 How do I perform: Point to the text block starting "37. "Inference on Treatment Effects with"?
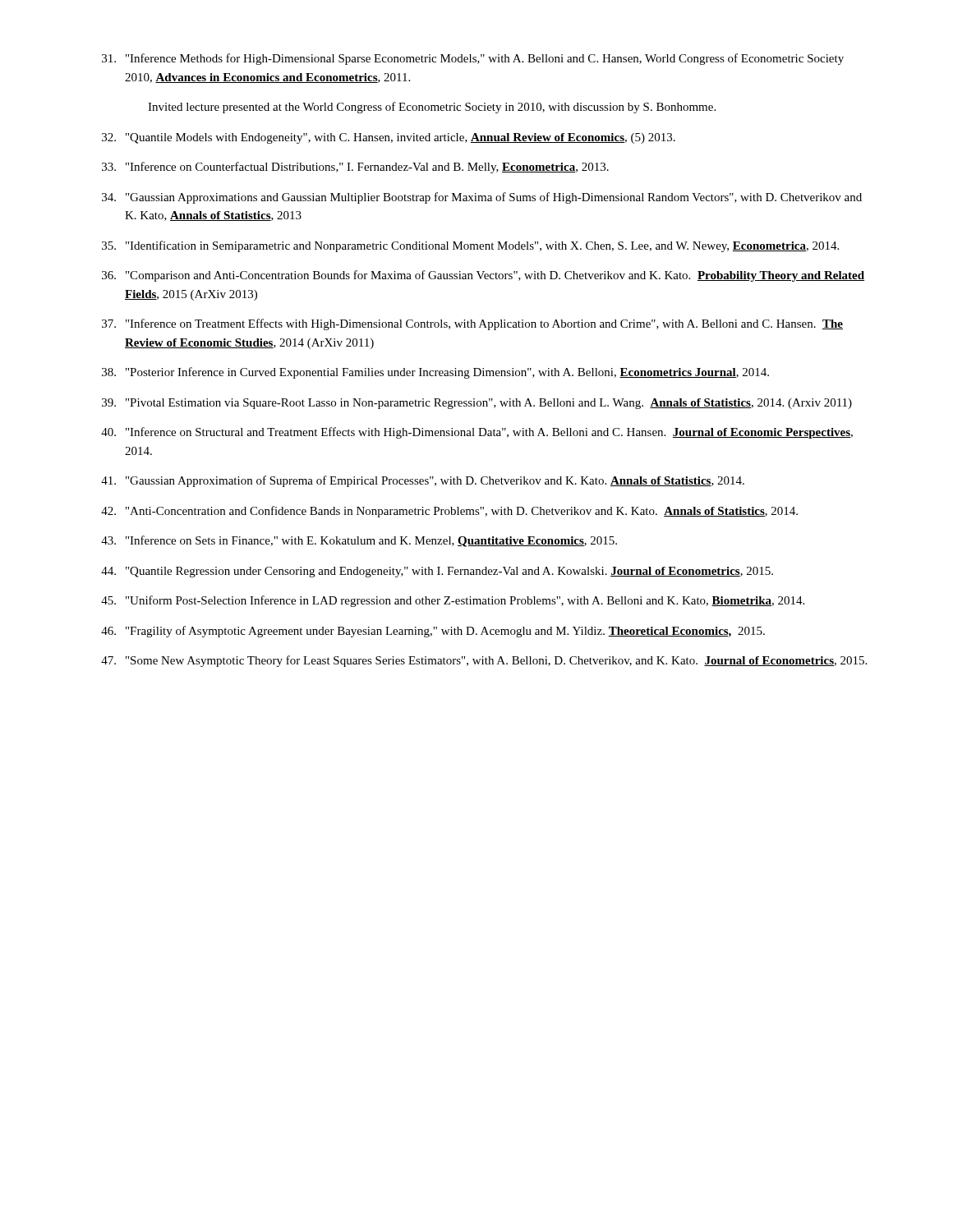coord(476,333)
